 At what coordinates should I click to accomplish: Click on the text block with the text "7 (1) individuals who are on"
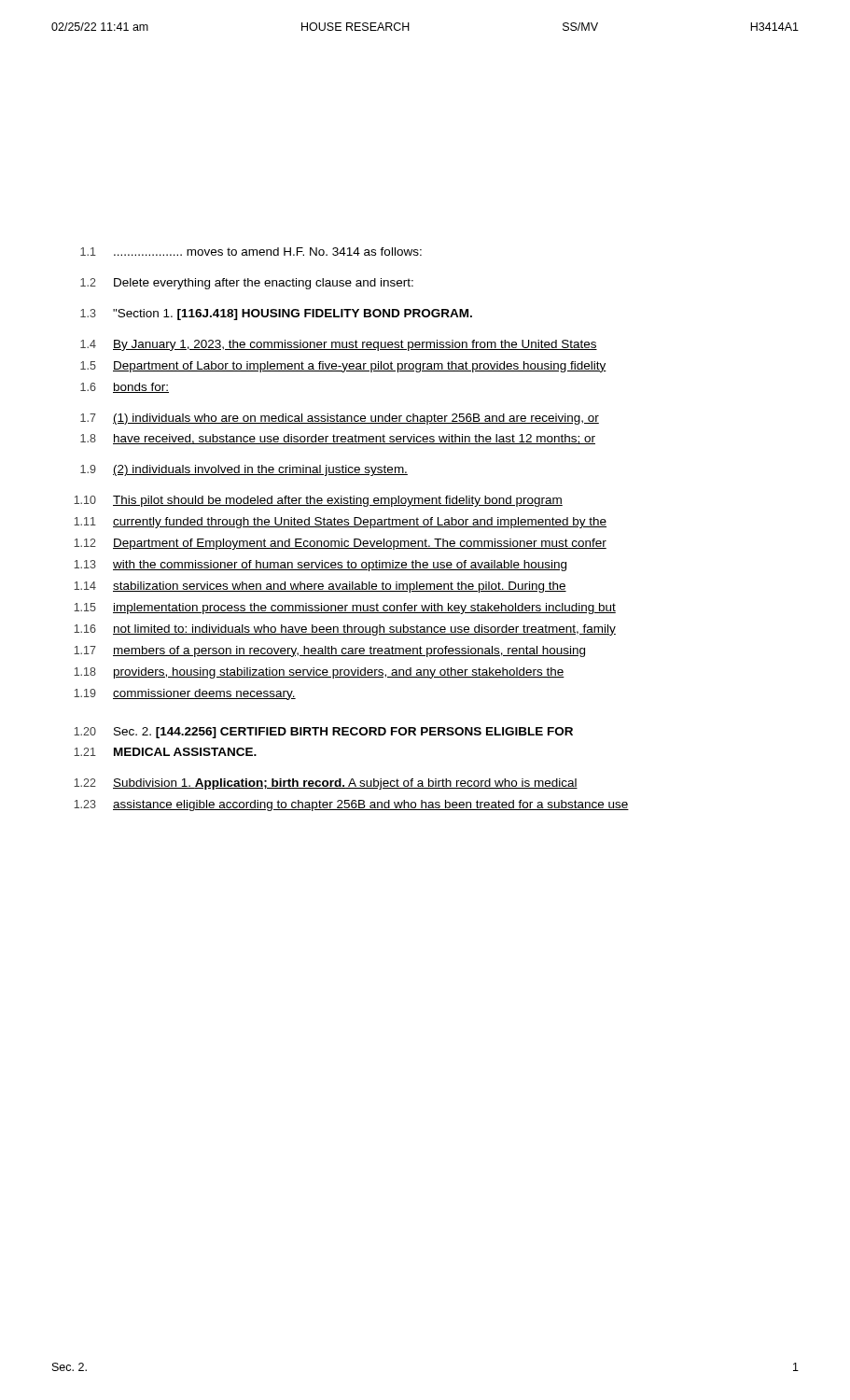click(x=425, y=418)
